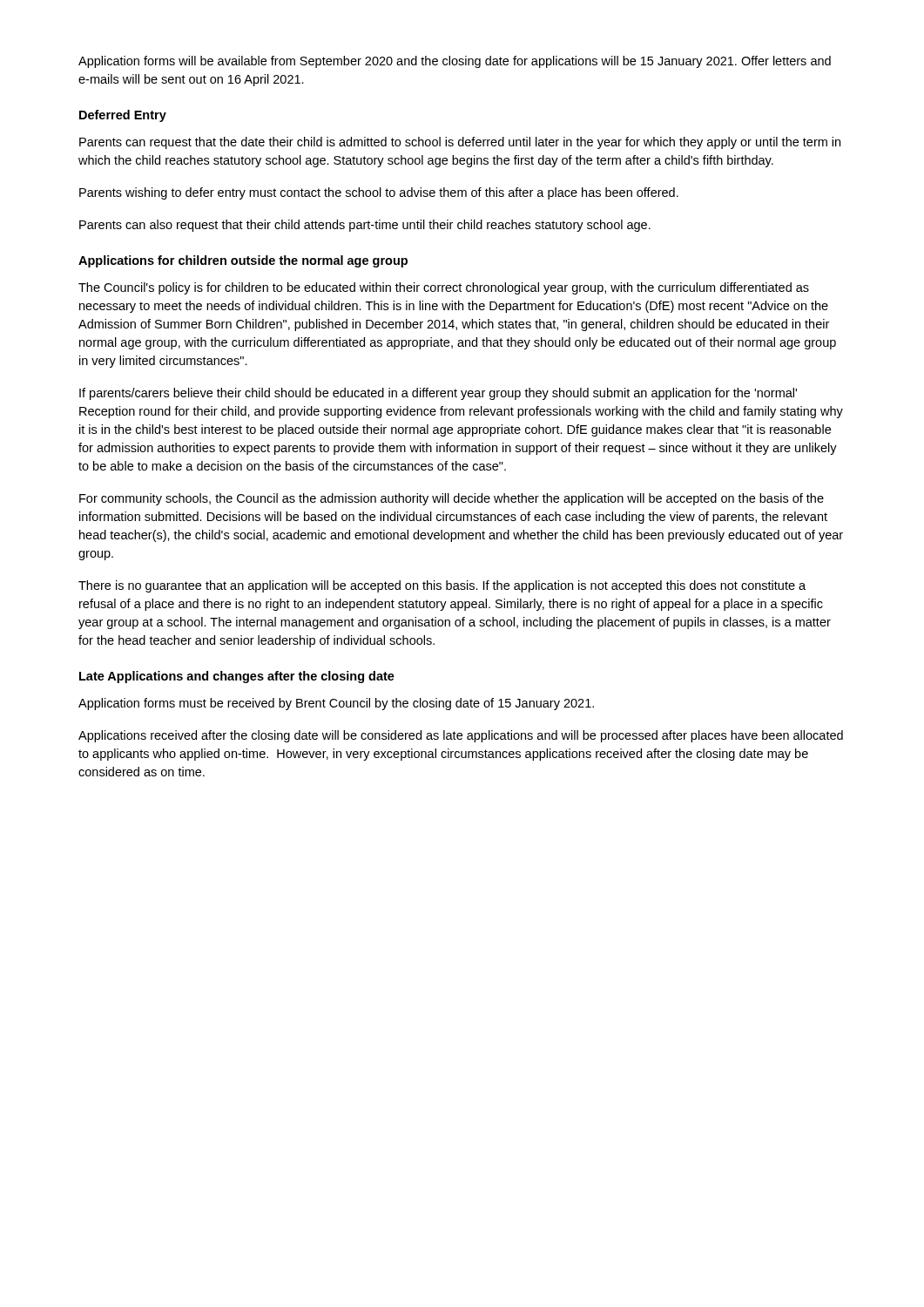Select the text block starting "Parents can also request that their"
Image resolution: width=924 pixels, height=1307 pixels.
pos(365,225)
